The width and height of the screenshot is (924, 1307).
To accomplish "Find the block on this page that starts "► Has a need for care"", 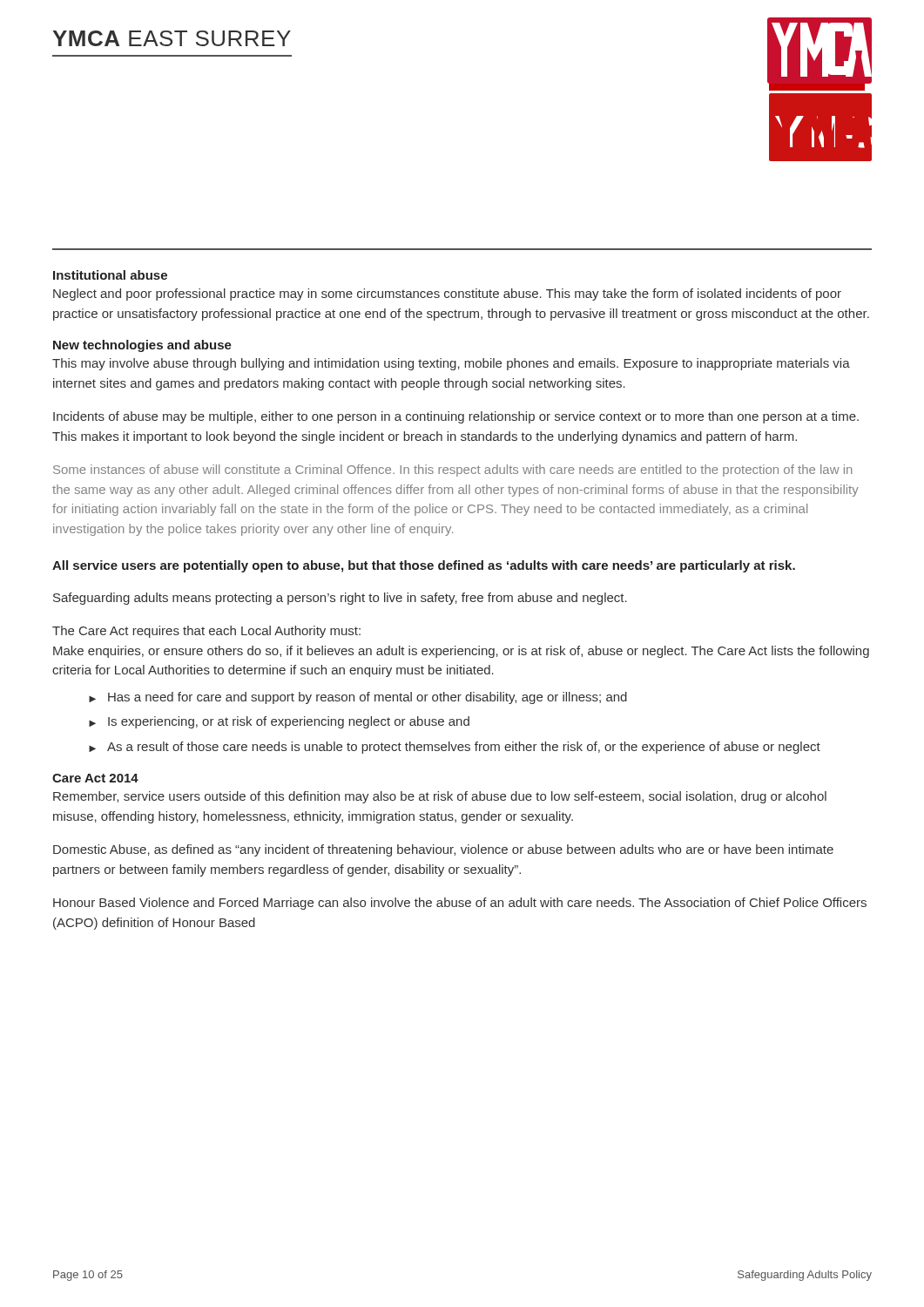I will coord(479,697).
